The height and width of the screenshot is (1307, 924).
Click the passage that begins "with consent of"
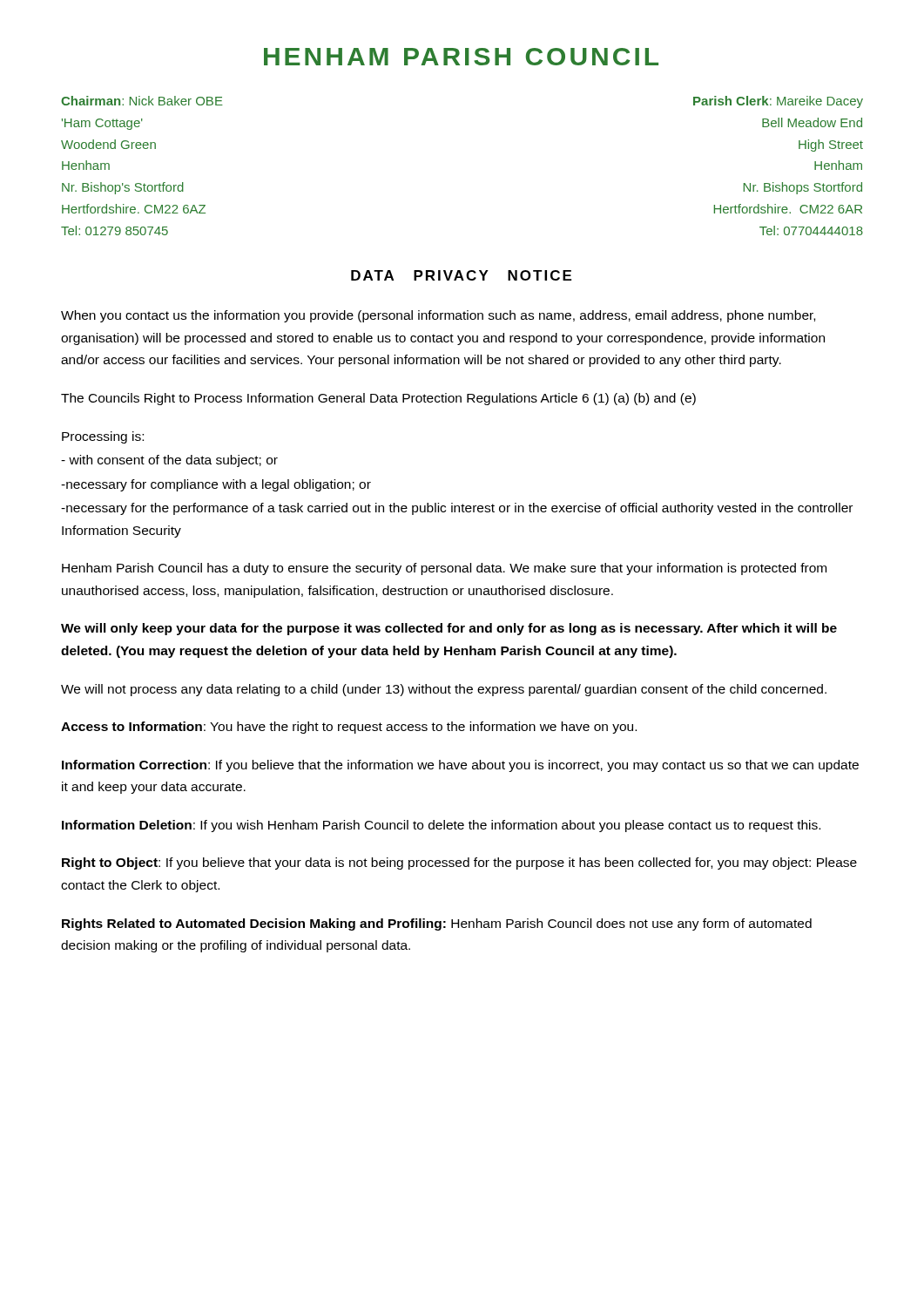pyautogui.click(x=169, y=460)
